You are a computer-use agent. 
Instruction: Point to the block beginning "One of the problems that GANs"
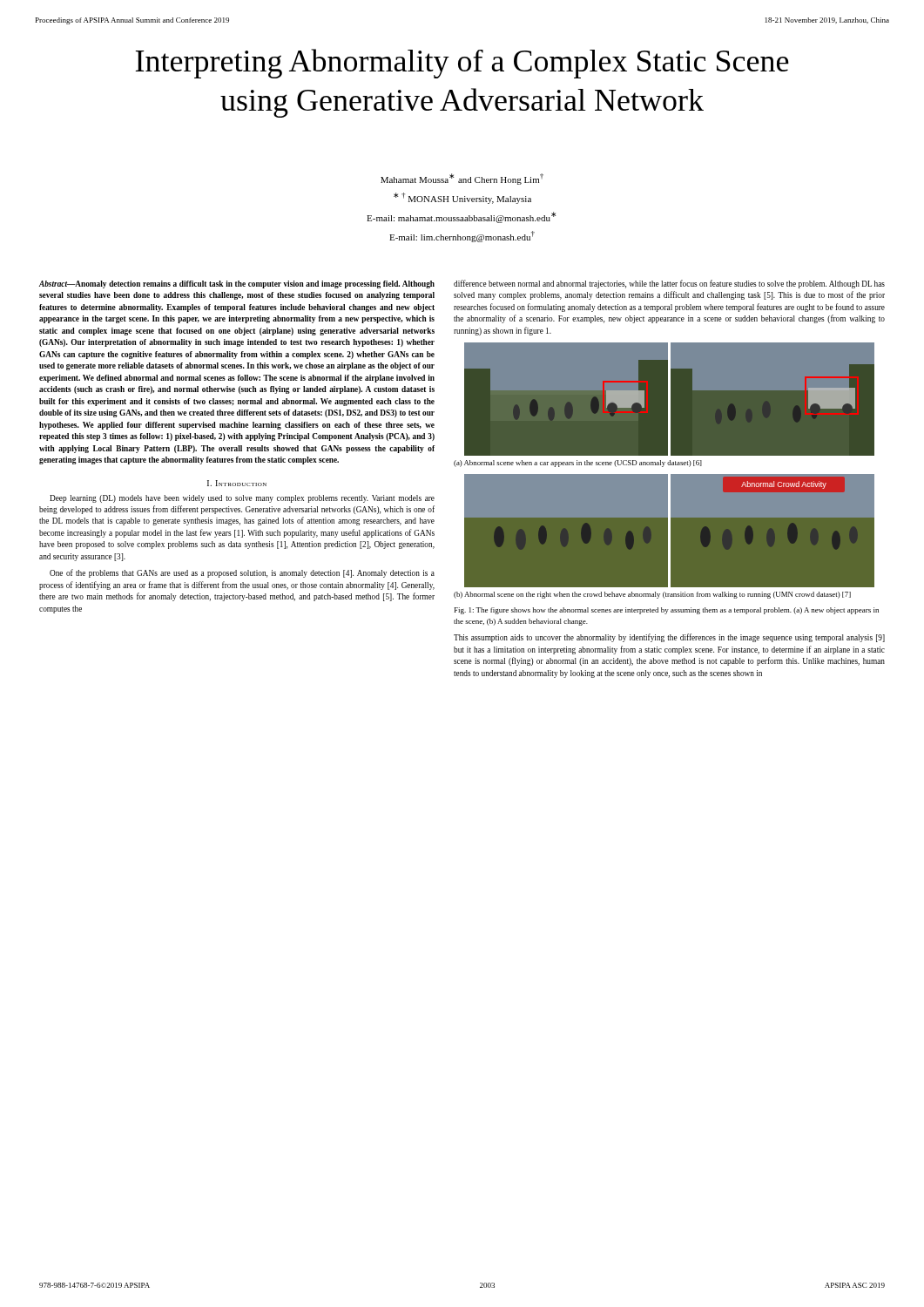(237, 591)
